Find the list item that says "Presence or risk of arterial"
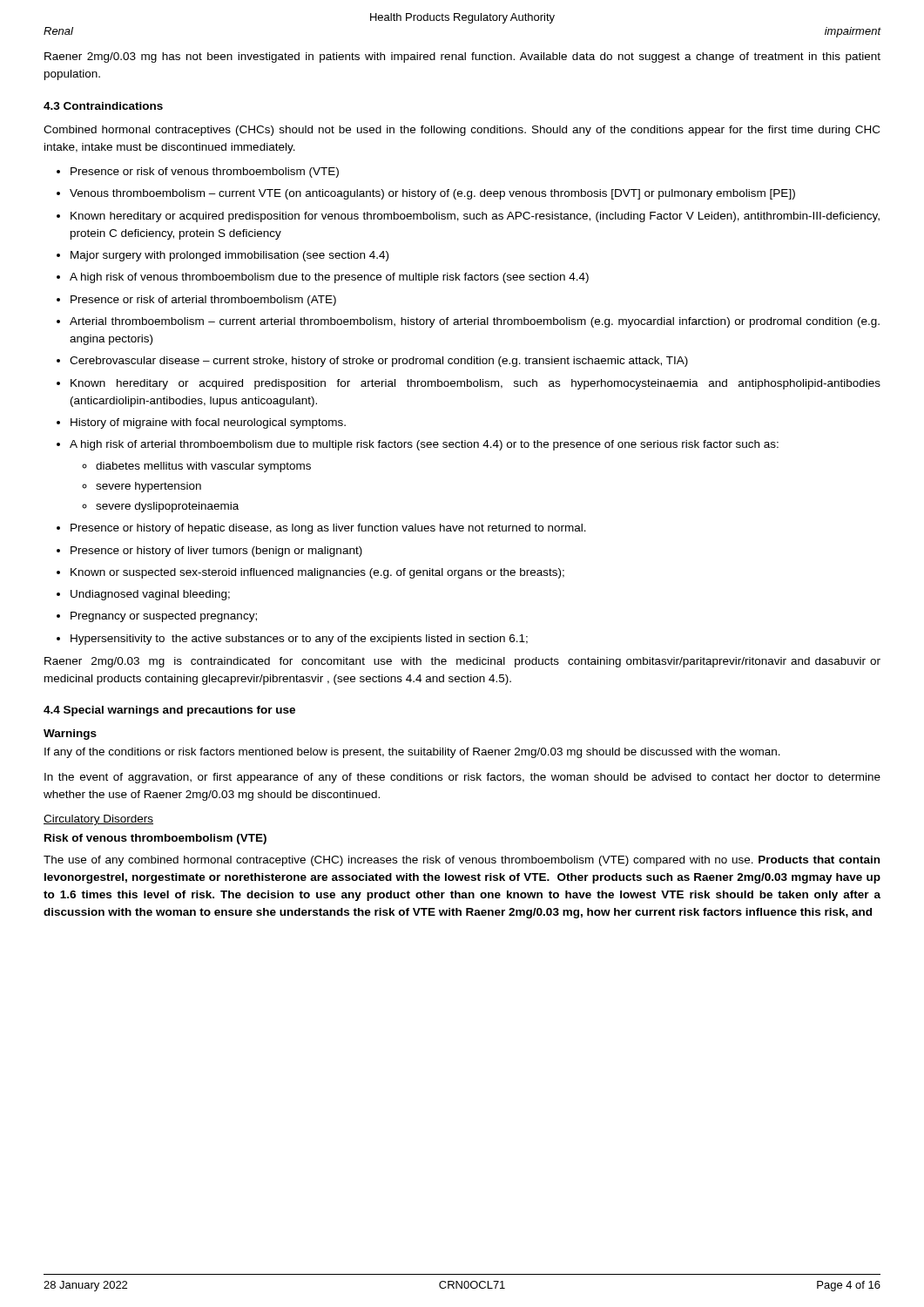This screenshot has width=924, height=1307. pyautogui.click(x=203, y=299)
